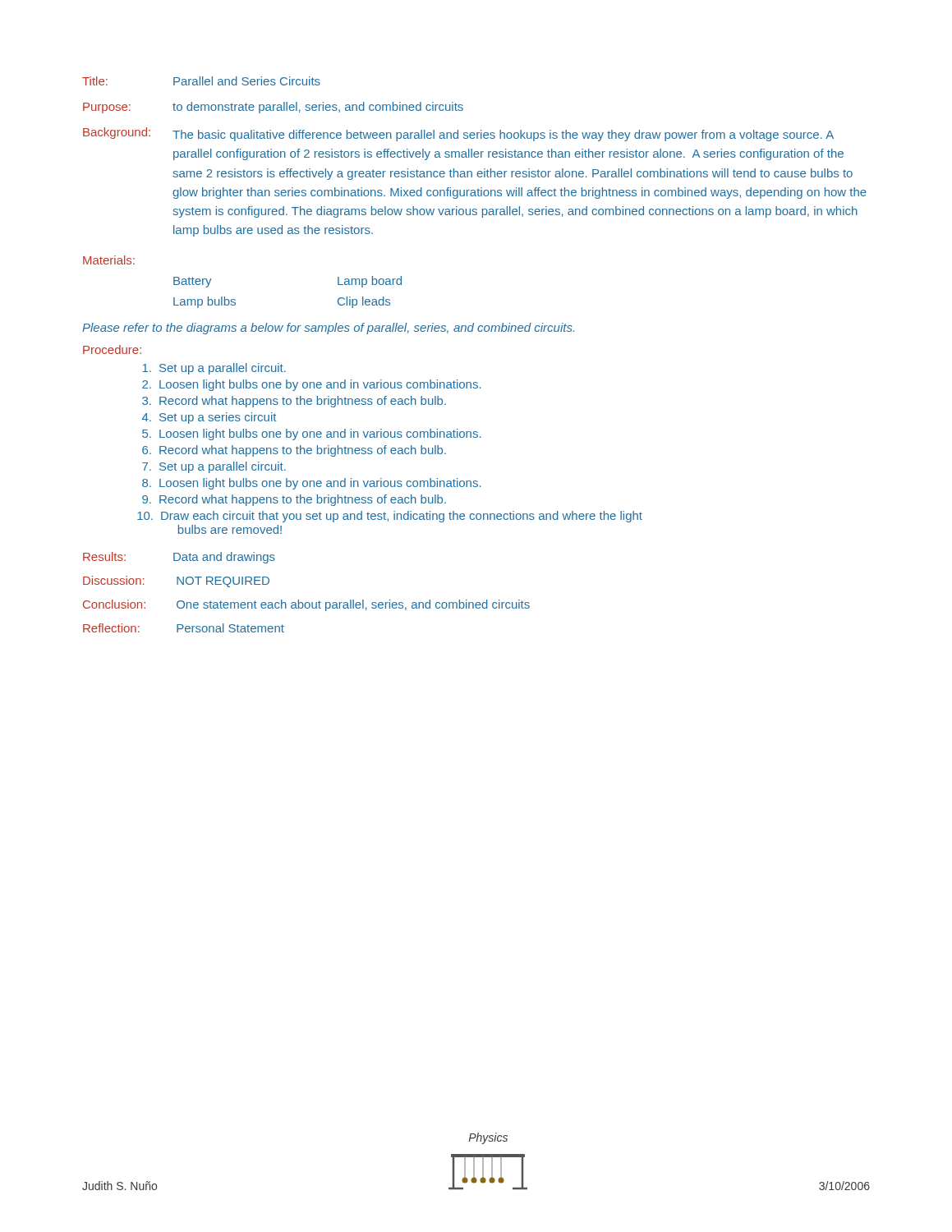Where does it say "Reflection: Personal Statement"?
This screenshot has height=1232, width=952.
(184, 628)
